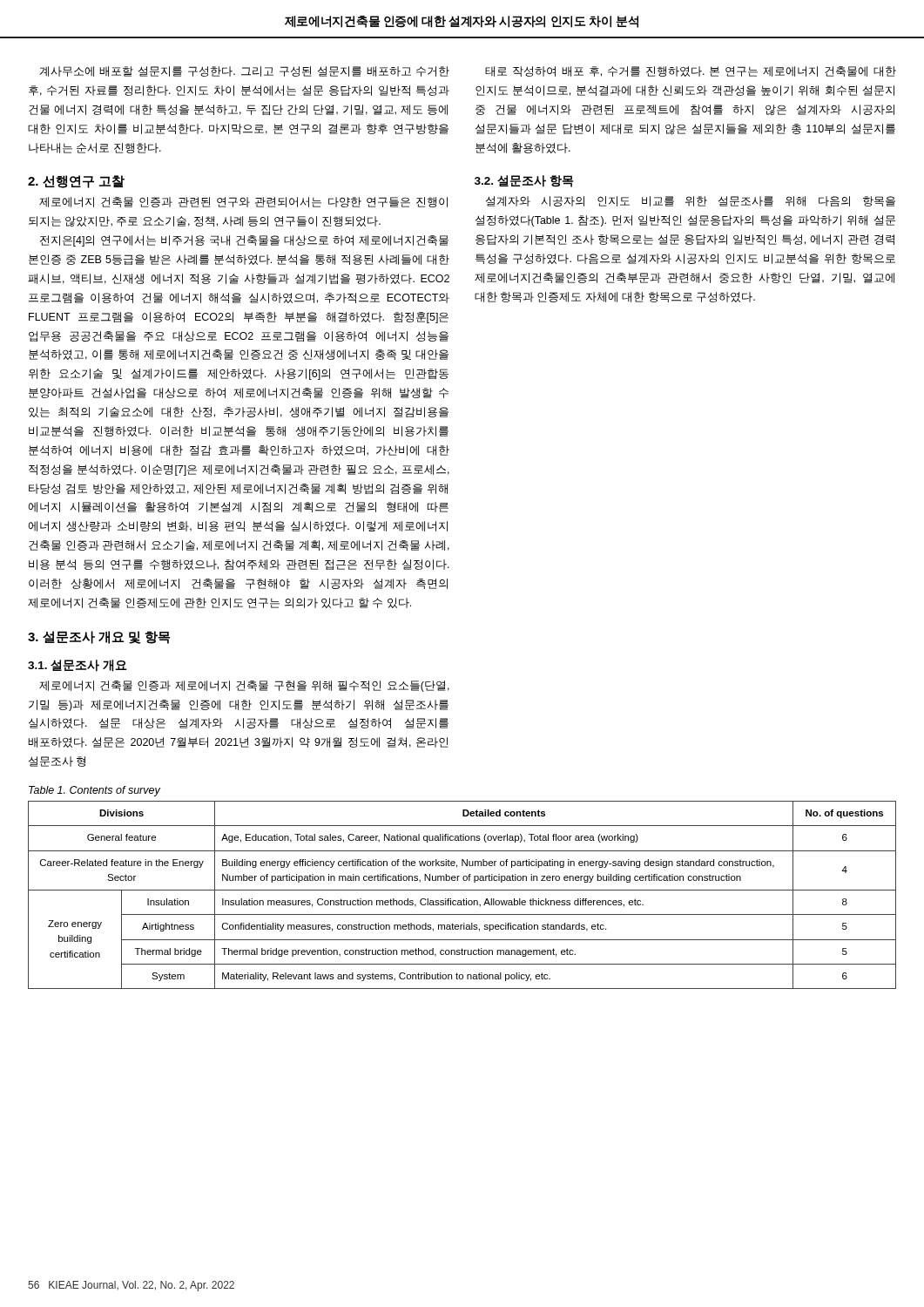Point to the text block starting "계사무소에 배포할 설문지를 구성한다. 그리고 구성된 설문지를"
The image size is (924, 1307).
[x=239, y=110]
